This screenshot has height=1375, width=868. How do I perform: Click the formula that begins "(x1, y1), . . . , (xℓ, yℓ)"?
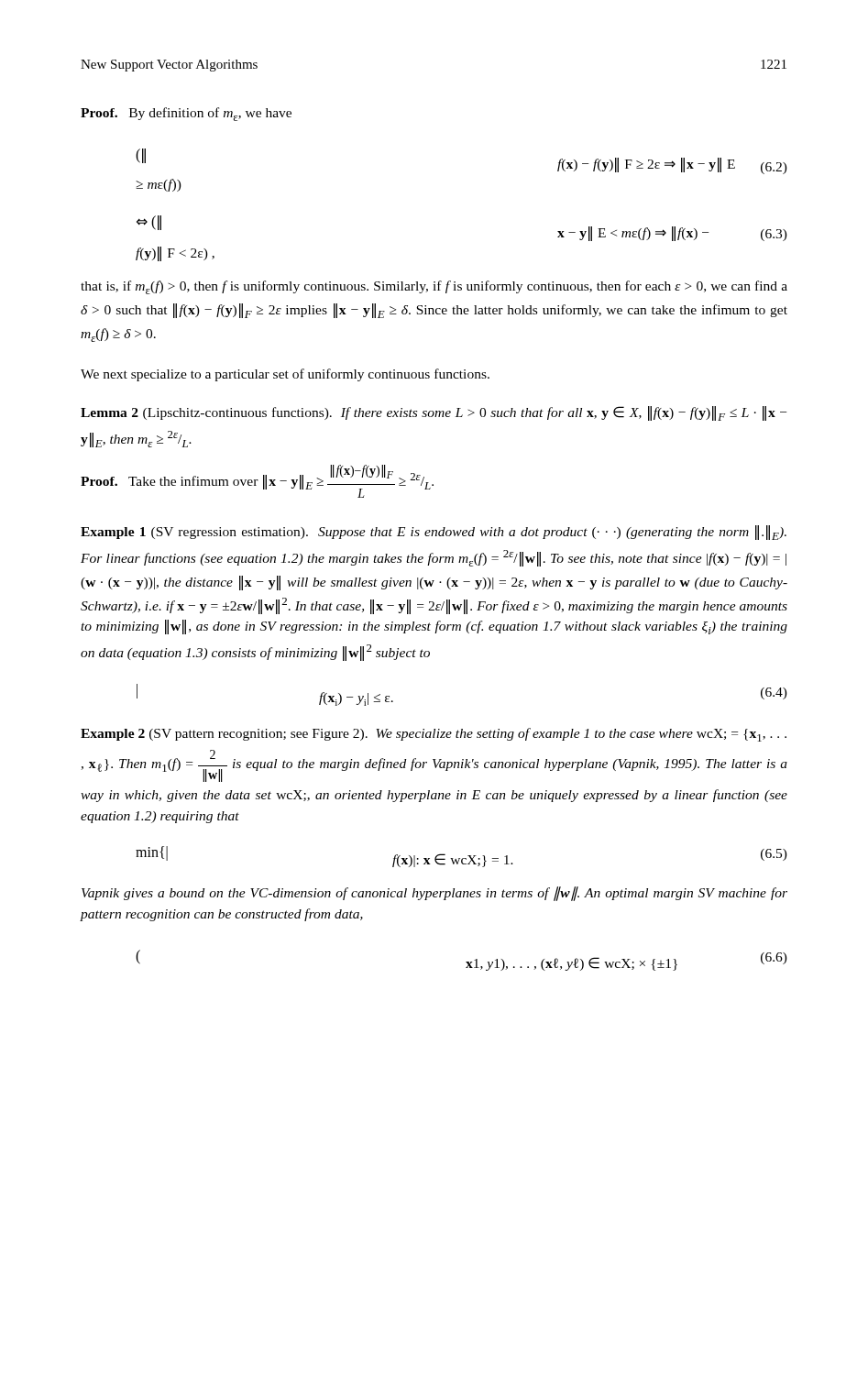click(x=462, y=958)
